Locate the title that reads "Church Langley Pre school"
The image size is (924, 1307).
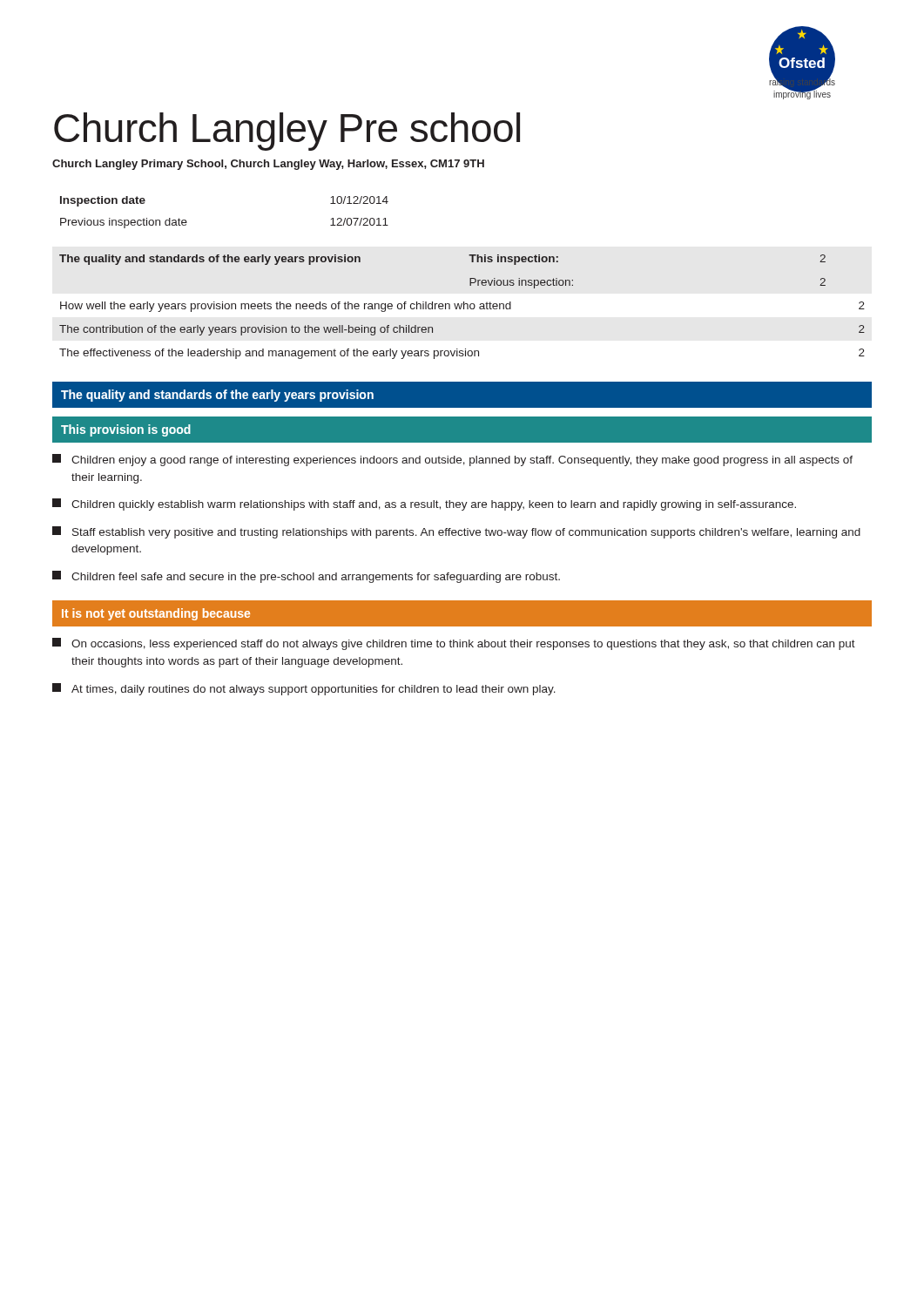(x=462, y=128)
